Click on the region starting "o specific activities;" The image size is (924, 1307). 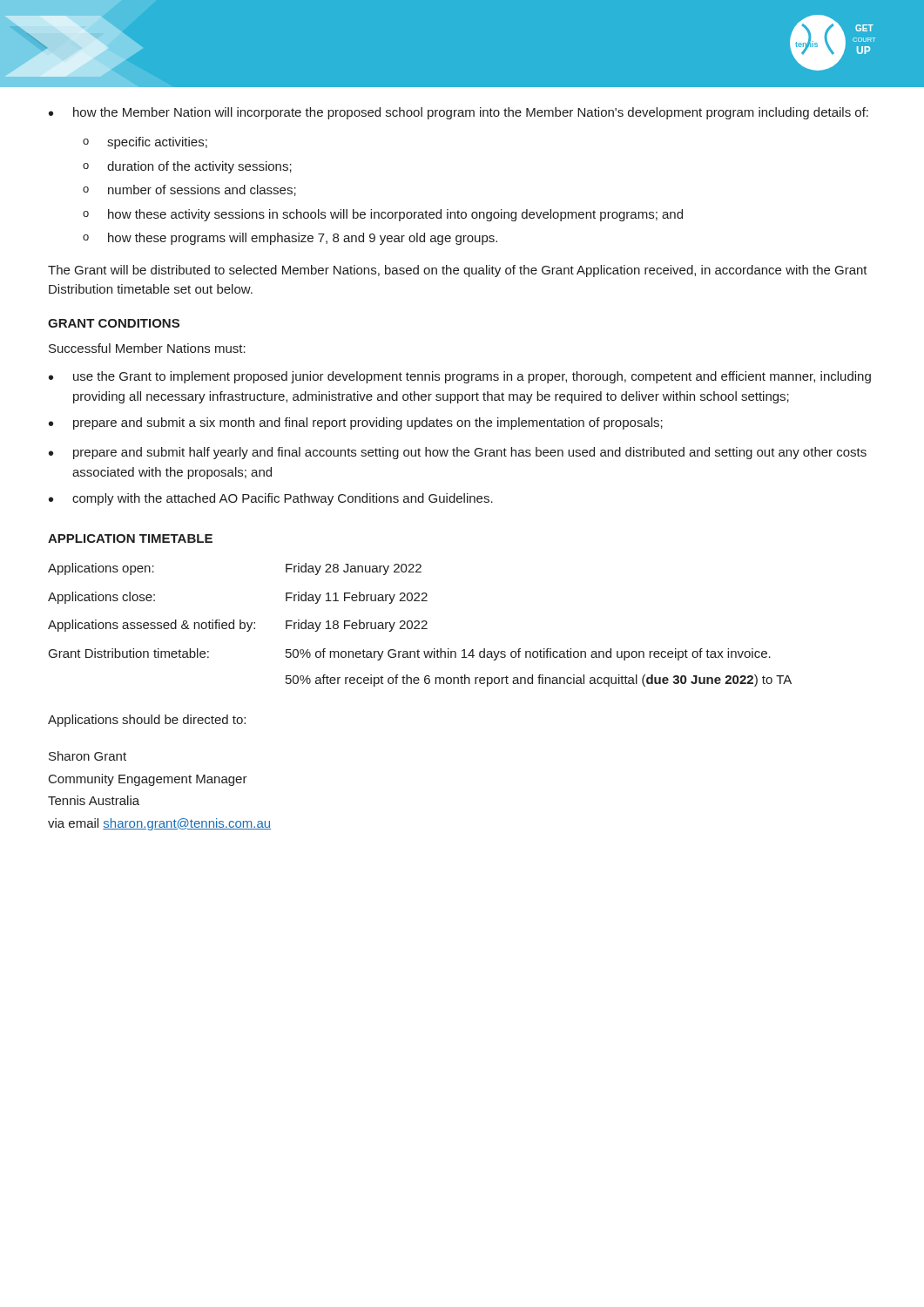coord(145,143)
